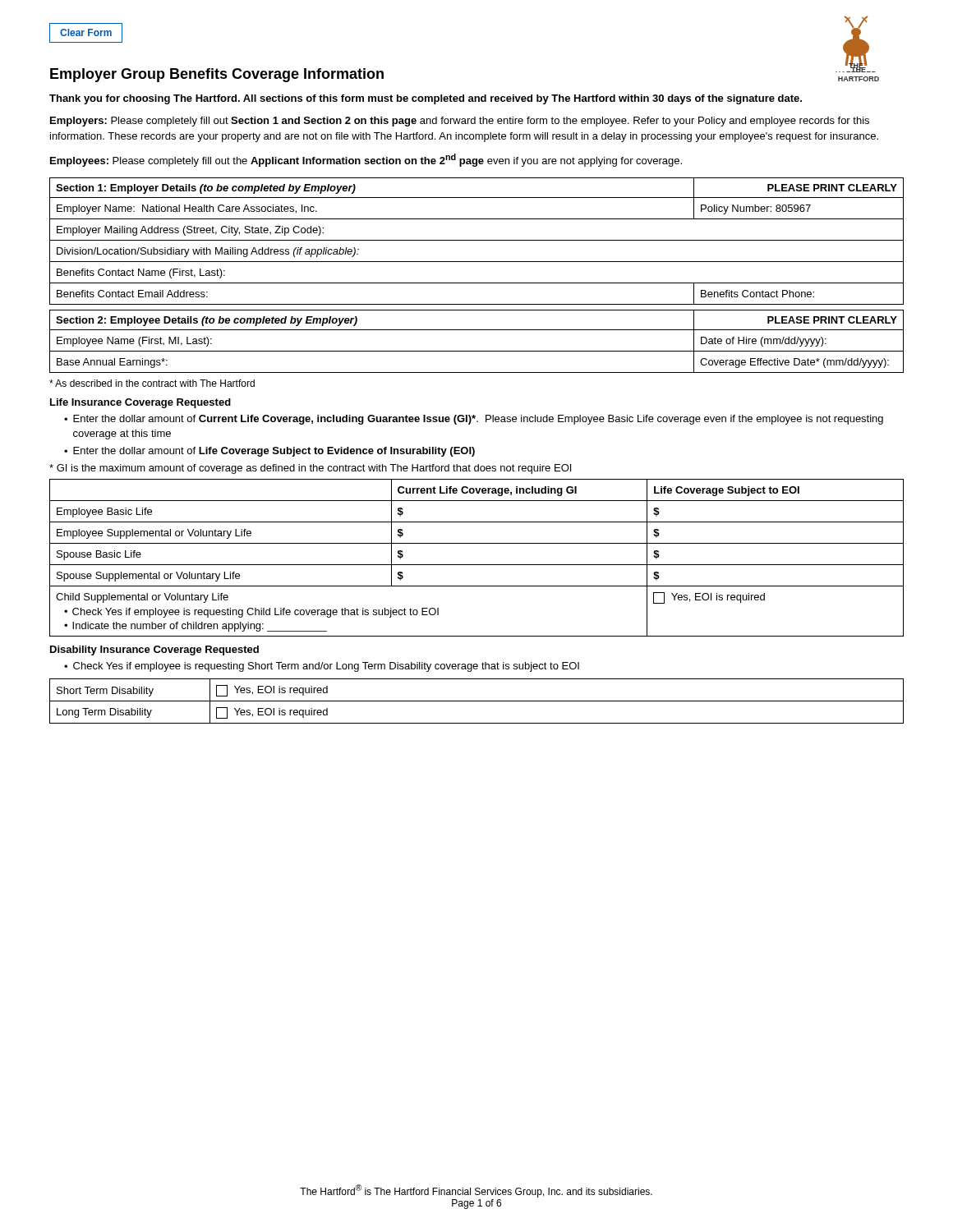Where is the passage that starts "Employees: Please completely fill out the Applicant Information"?

[x=366, y=159]
